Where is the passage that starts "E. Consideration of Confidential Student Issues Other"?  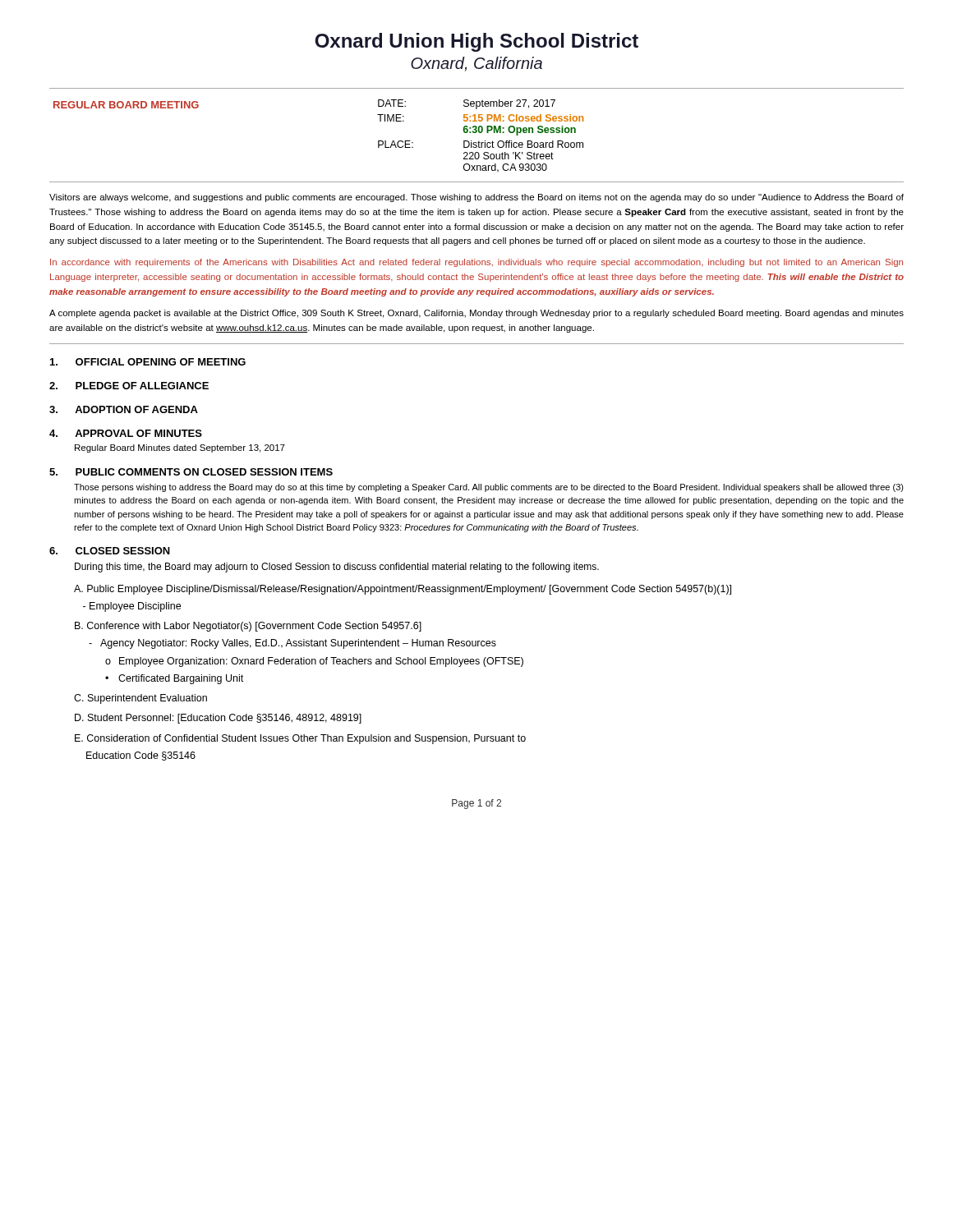pyautogui.click(x=300, y=747)
